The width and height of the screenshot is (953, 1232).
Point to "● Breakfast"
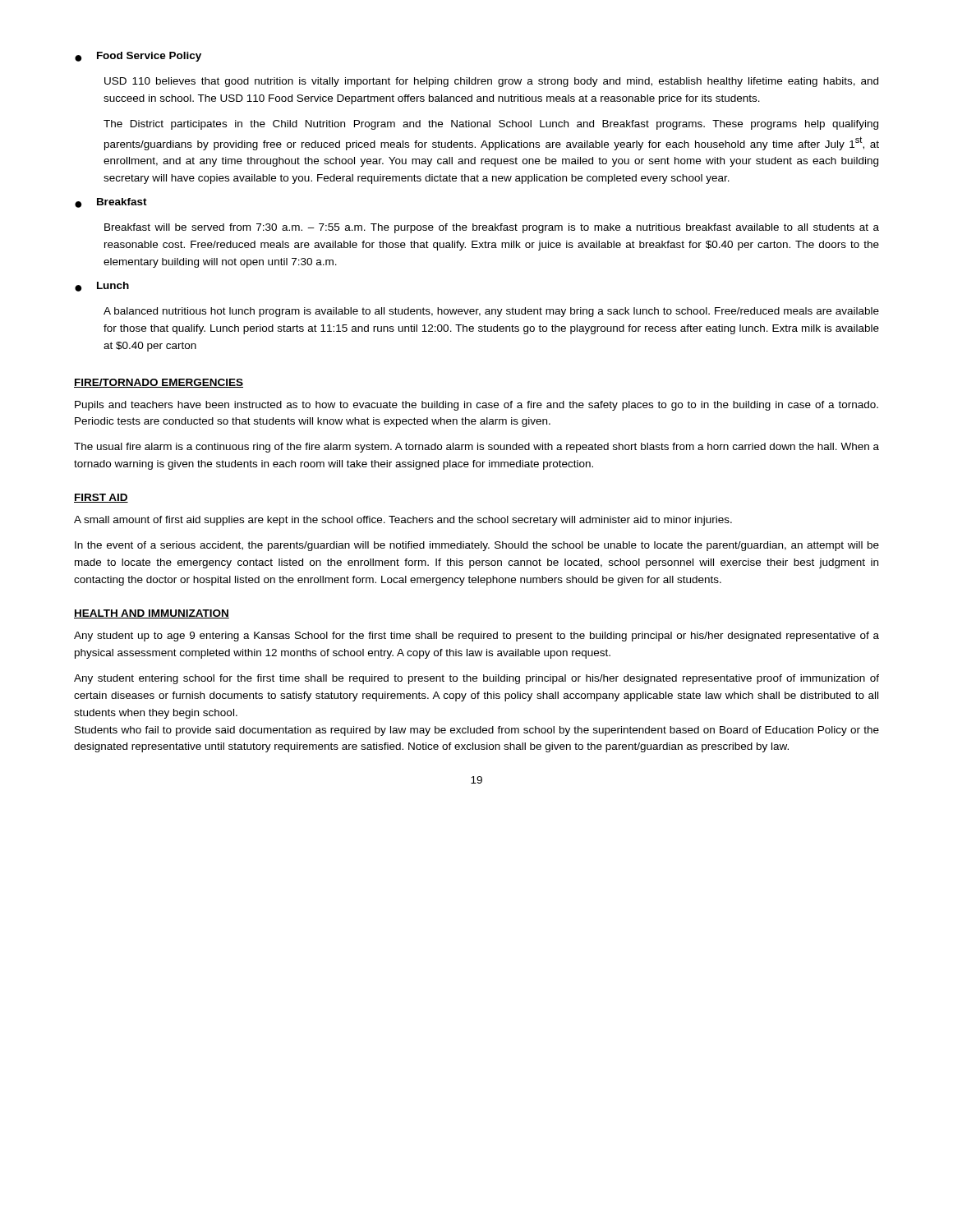(x=110, y=204)
